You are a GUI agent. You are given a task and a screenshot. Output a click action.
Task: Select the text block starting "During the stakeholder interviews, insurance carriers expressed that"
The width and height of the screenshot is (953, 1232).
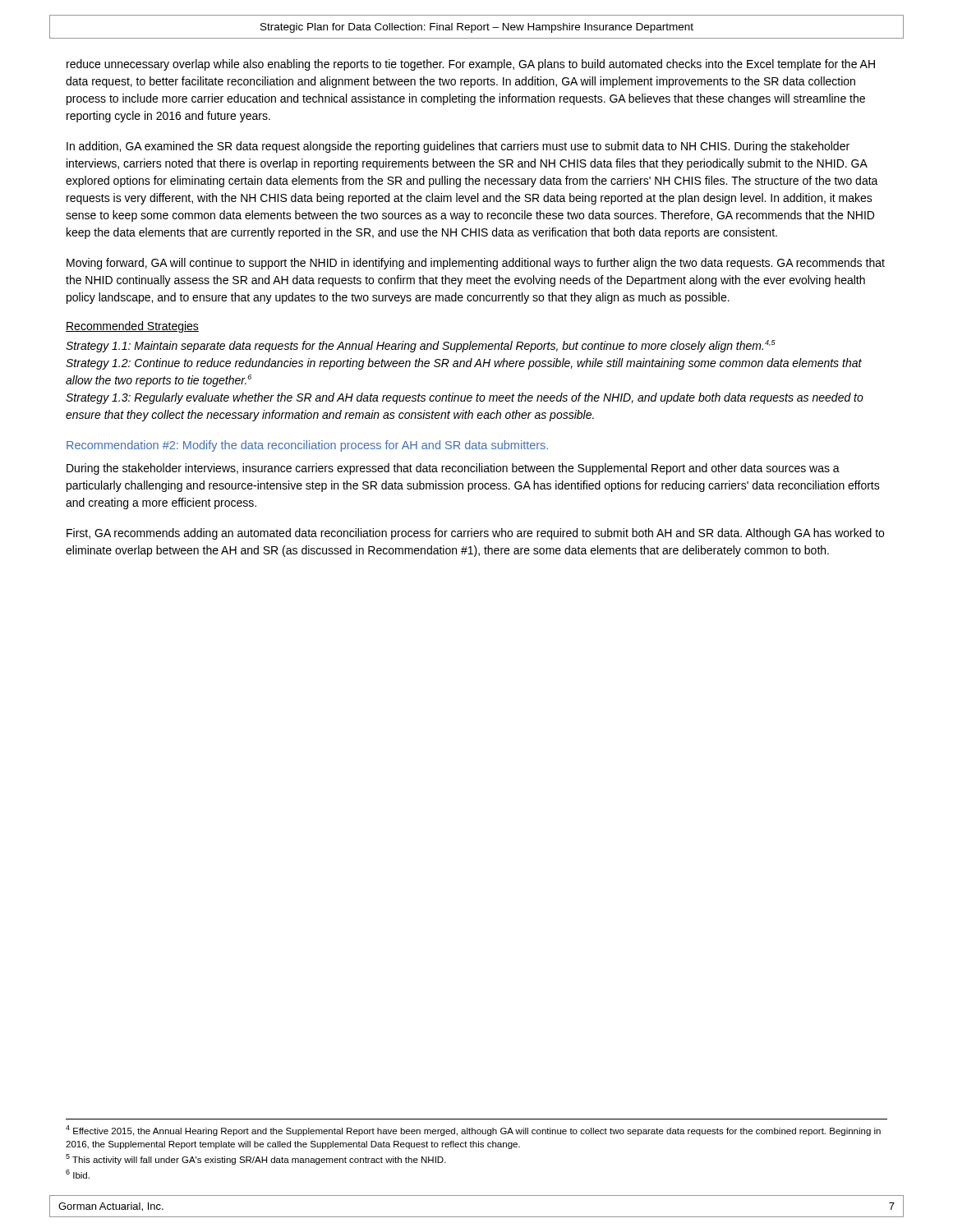point(473,485)
